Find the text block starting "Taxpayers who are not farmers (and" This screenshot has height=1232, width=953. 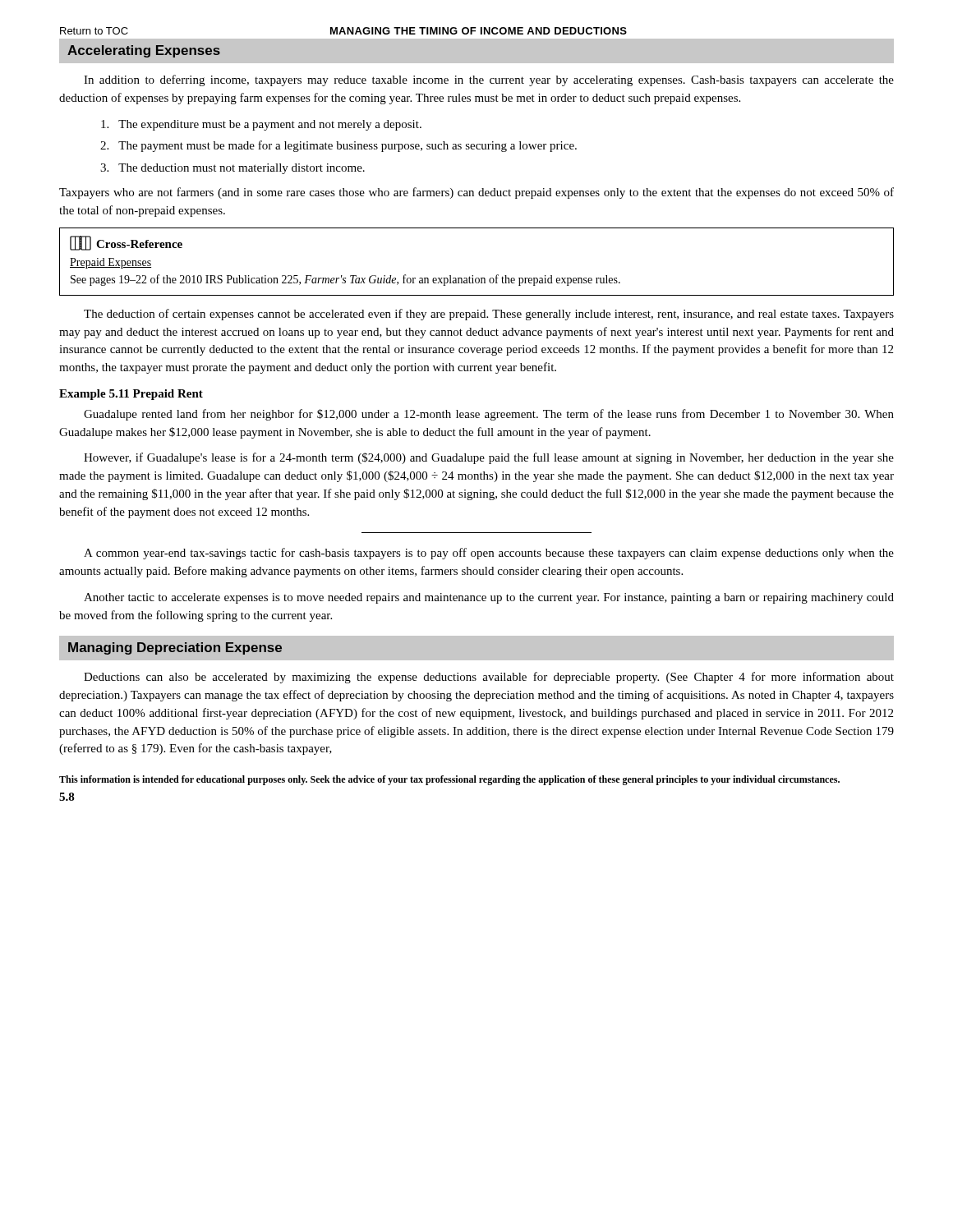pyautogui.click(x=476, y=201)
